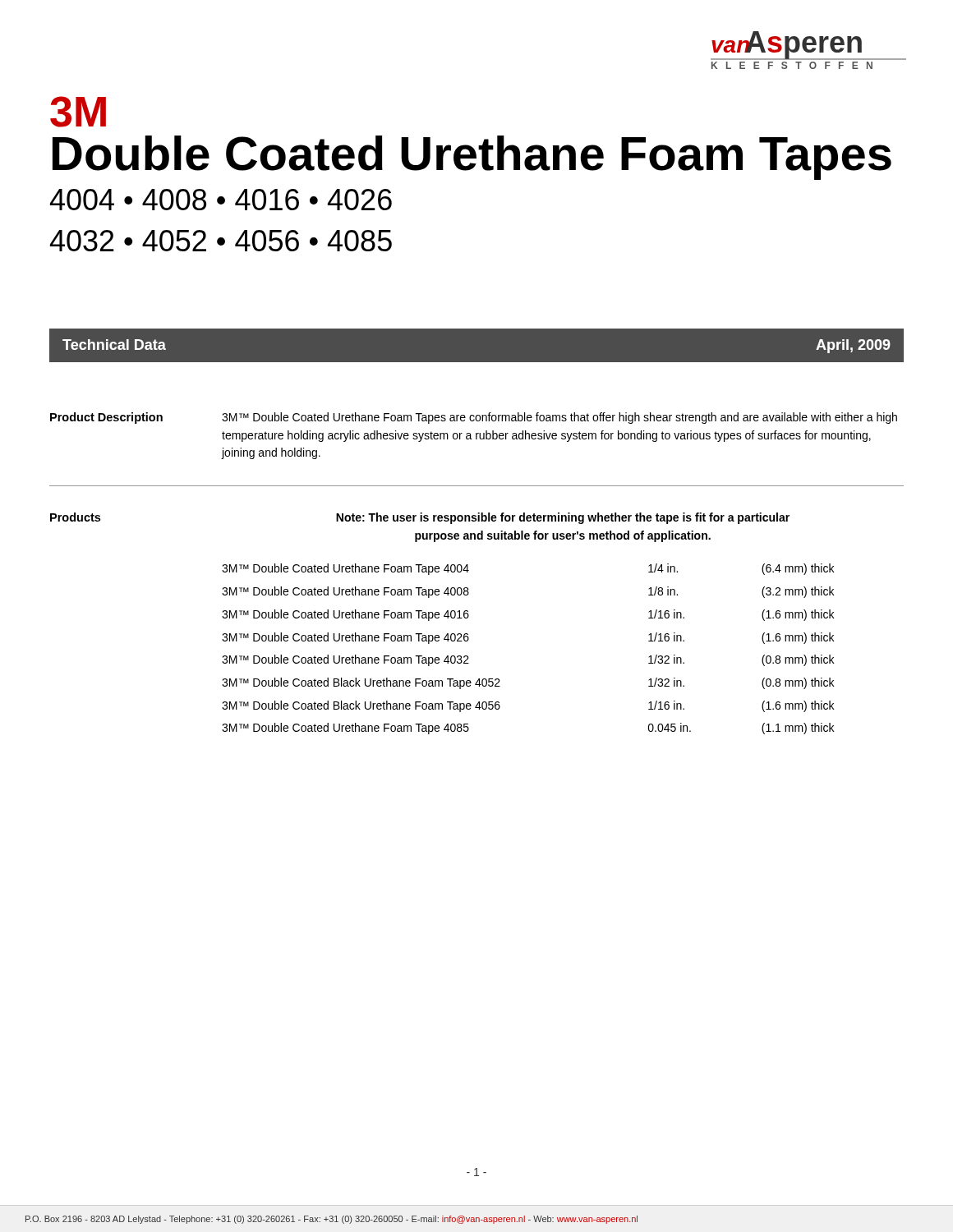Locate the text "Product Description"
The width and height of the screenshot is (953, 1232).
click(106, 417)
